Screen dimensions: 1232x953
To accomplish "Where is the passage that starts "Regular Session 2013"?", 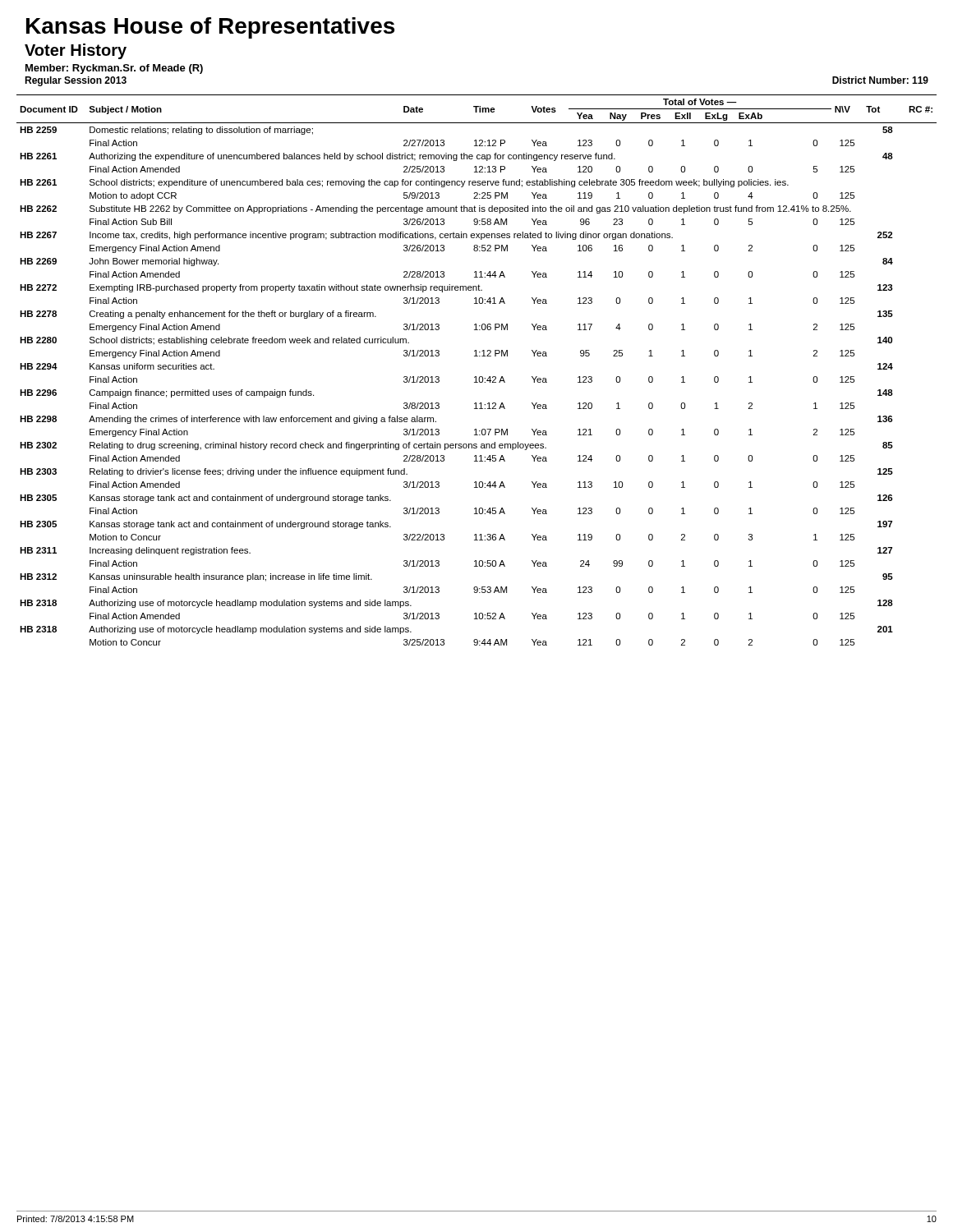I will tap(73, 81).
